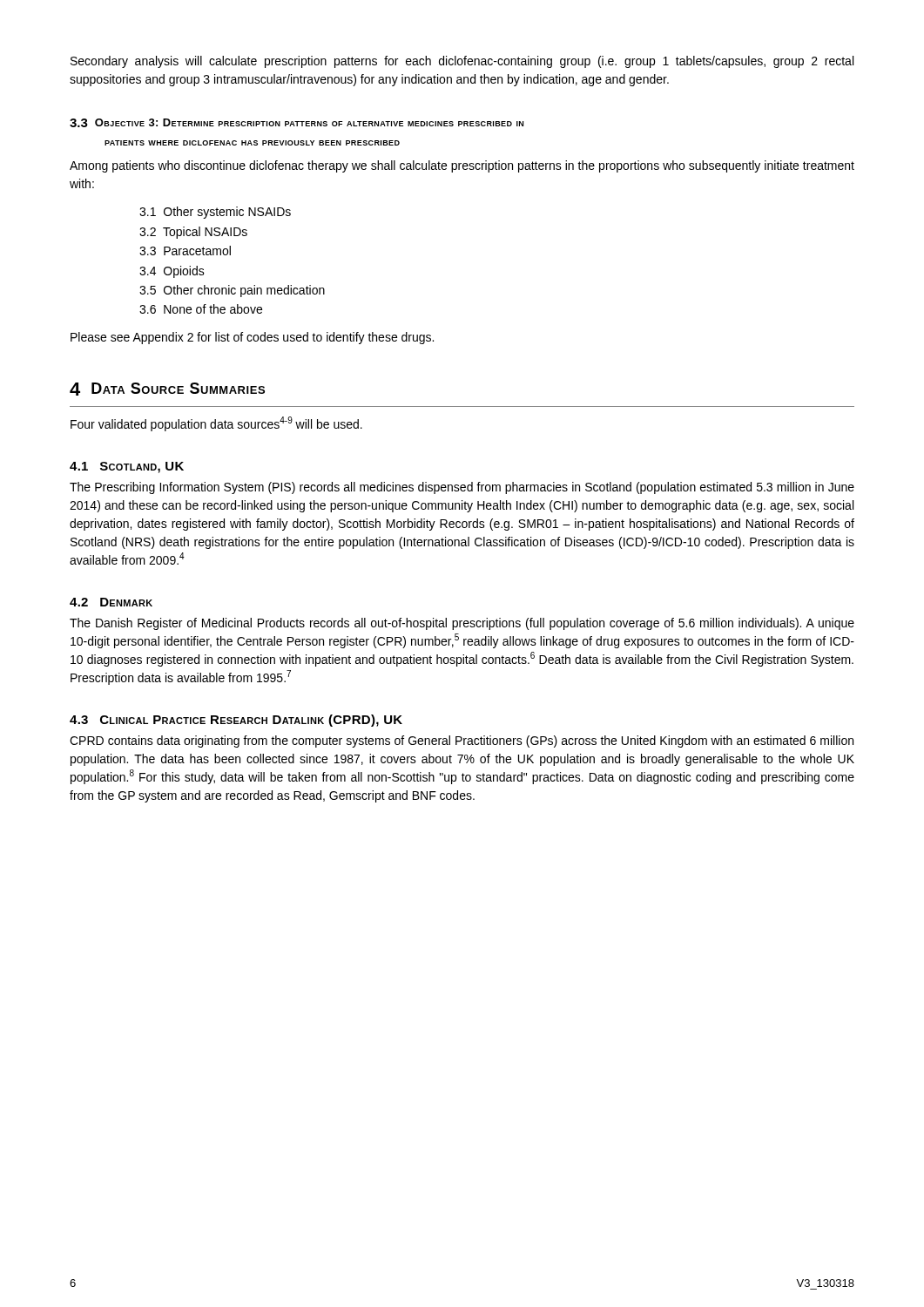Find the block on this page that starts "The Danish Register of Medicinal Products"
Viewport: 924px width, 1307px height.
462,651
